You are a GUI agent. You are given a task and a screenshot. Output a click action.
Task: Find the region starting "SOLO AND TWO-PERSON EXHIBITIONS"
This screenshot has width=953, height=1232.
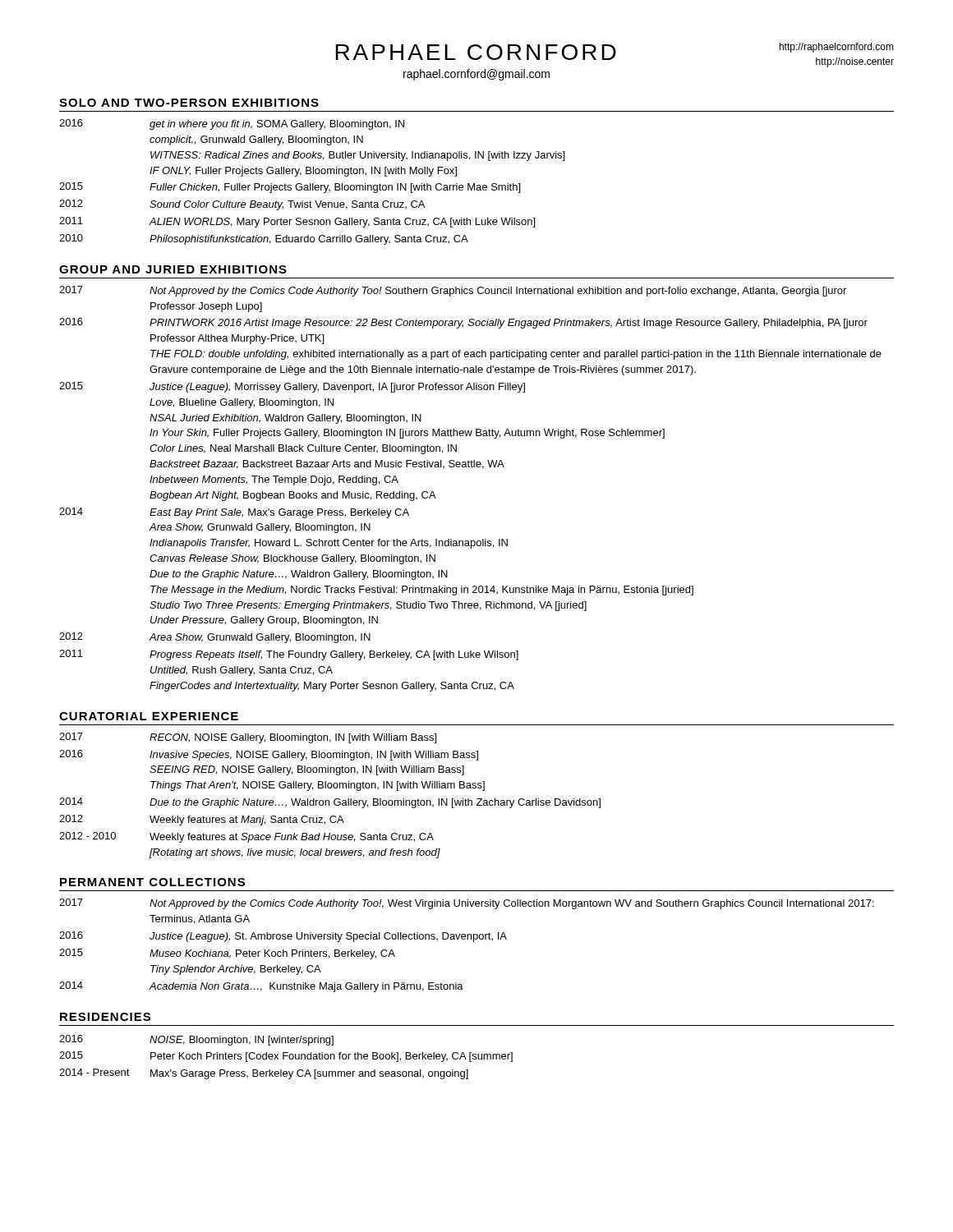coord(189,102)
